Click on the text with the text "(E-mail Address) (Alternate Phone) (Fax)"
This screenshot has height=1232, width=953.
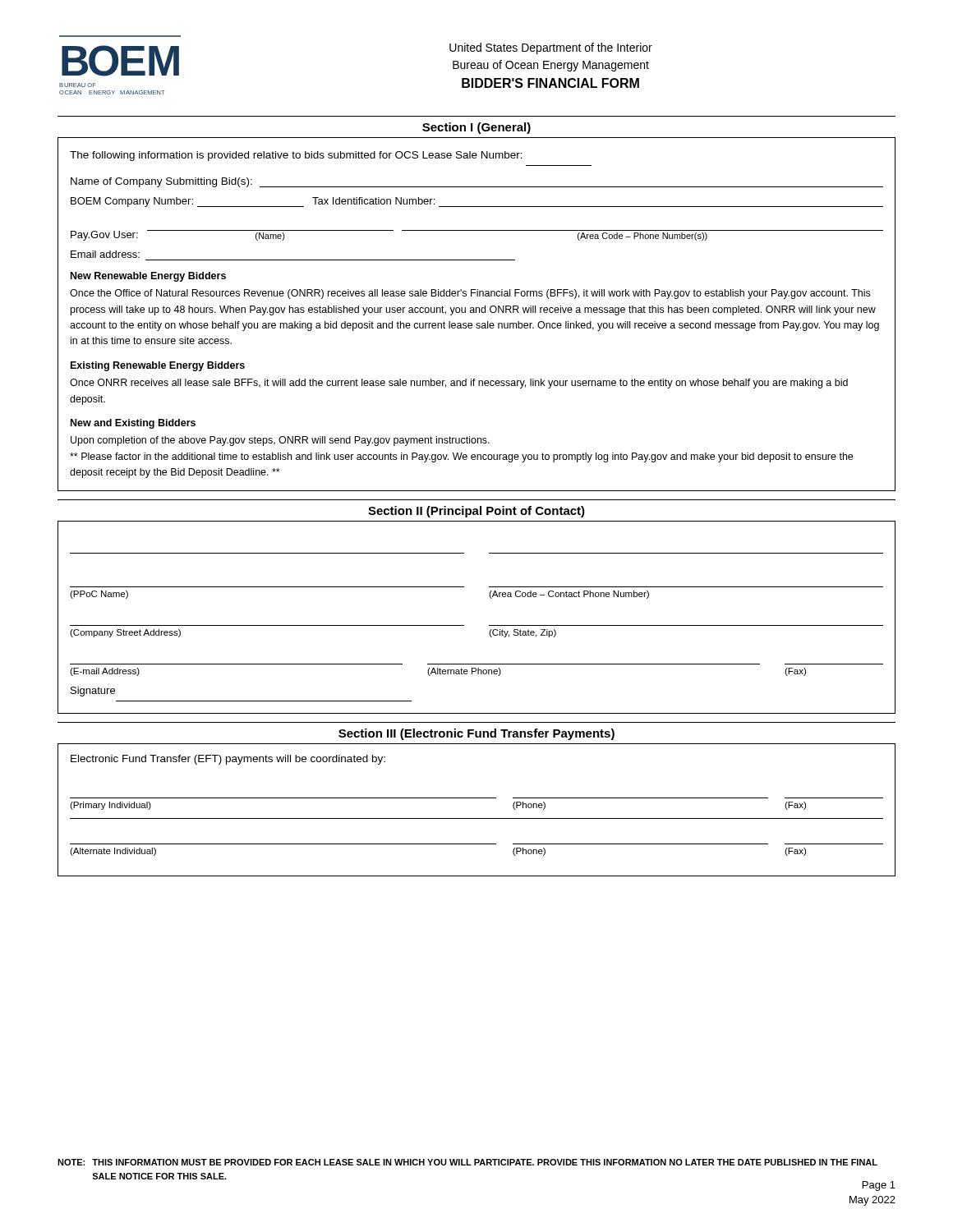coord(476,661)
